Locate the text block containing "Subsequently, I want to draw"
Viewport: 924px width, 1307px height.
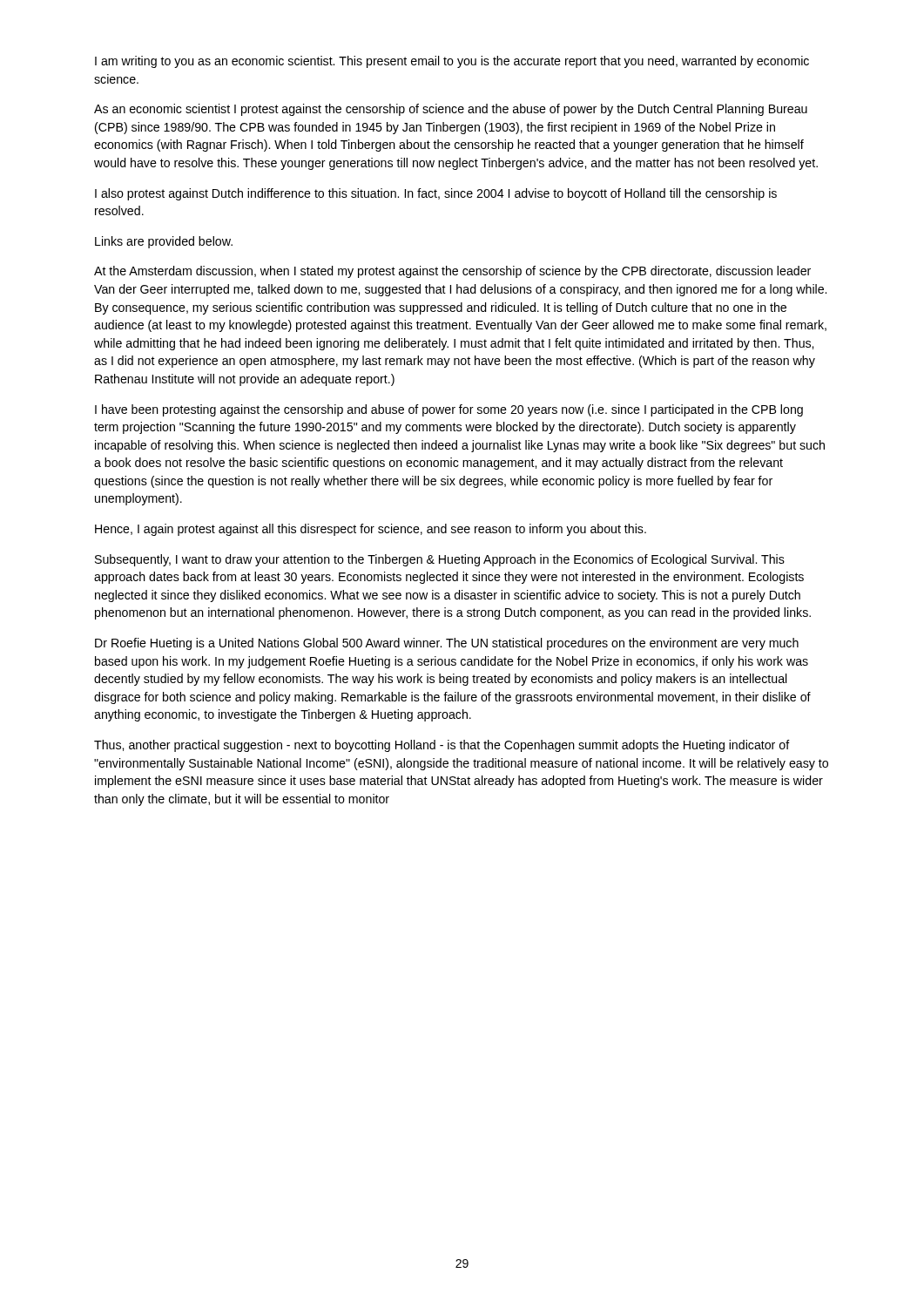pos(453,586)
